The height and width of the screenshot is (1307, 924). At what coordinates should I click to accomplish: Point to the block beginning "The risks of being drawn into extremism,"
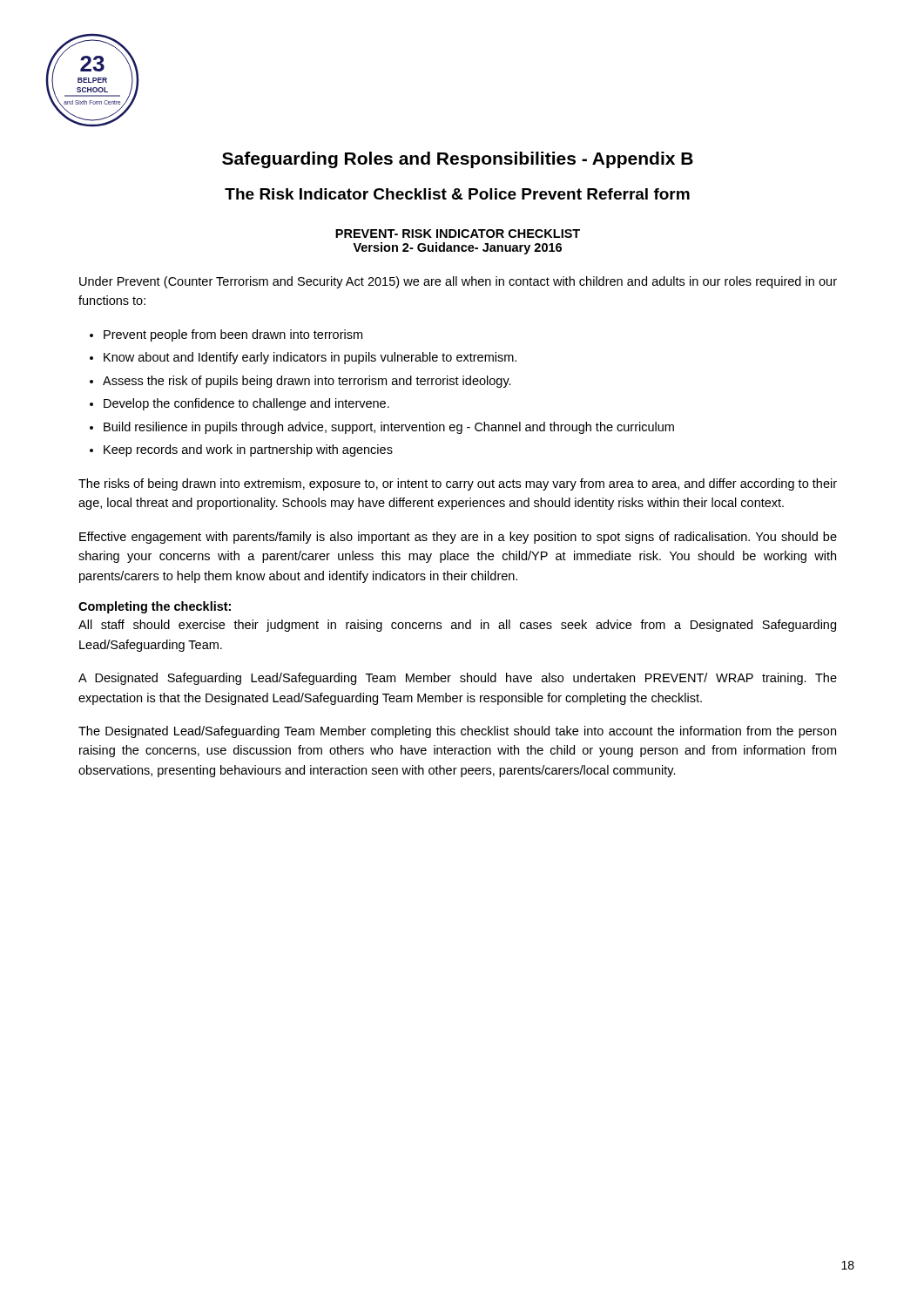(458, 493)
